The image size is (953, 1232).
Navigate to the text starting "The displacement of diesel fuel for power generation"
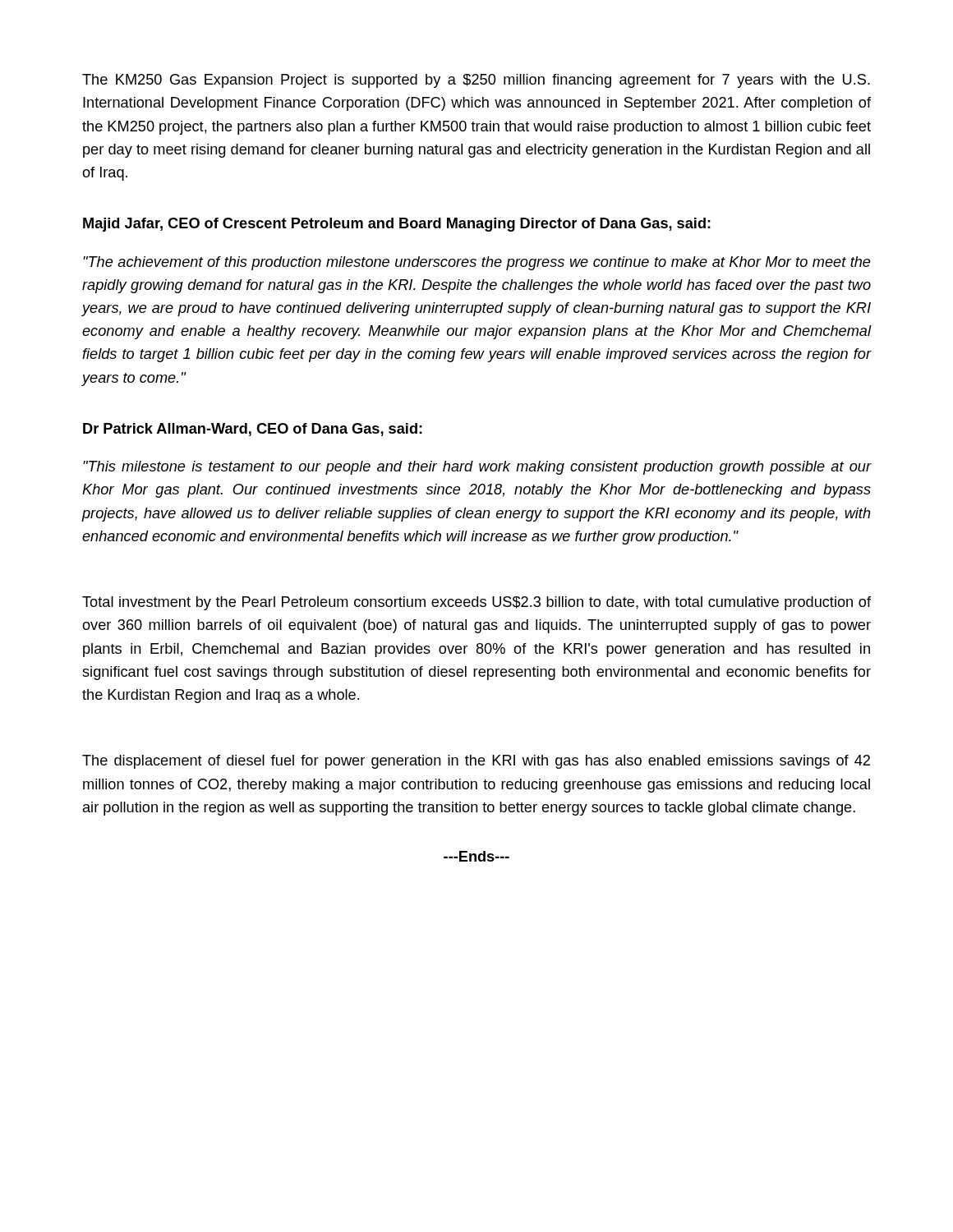(x=476, y=784)
